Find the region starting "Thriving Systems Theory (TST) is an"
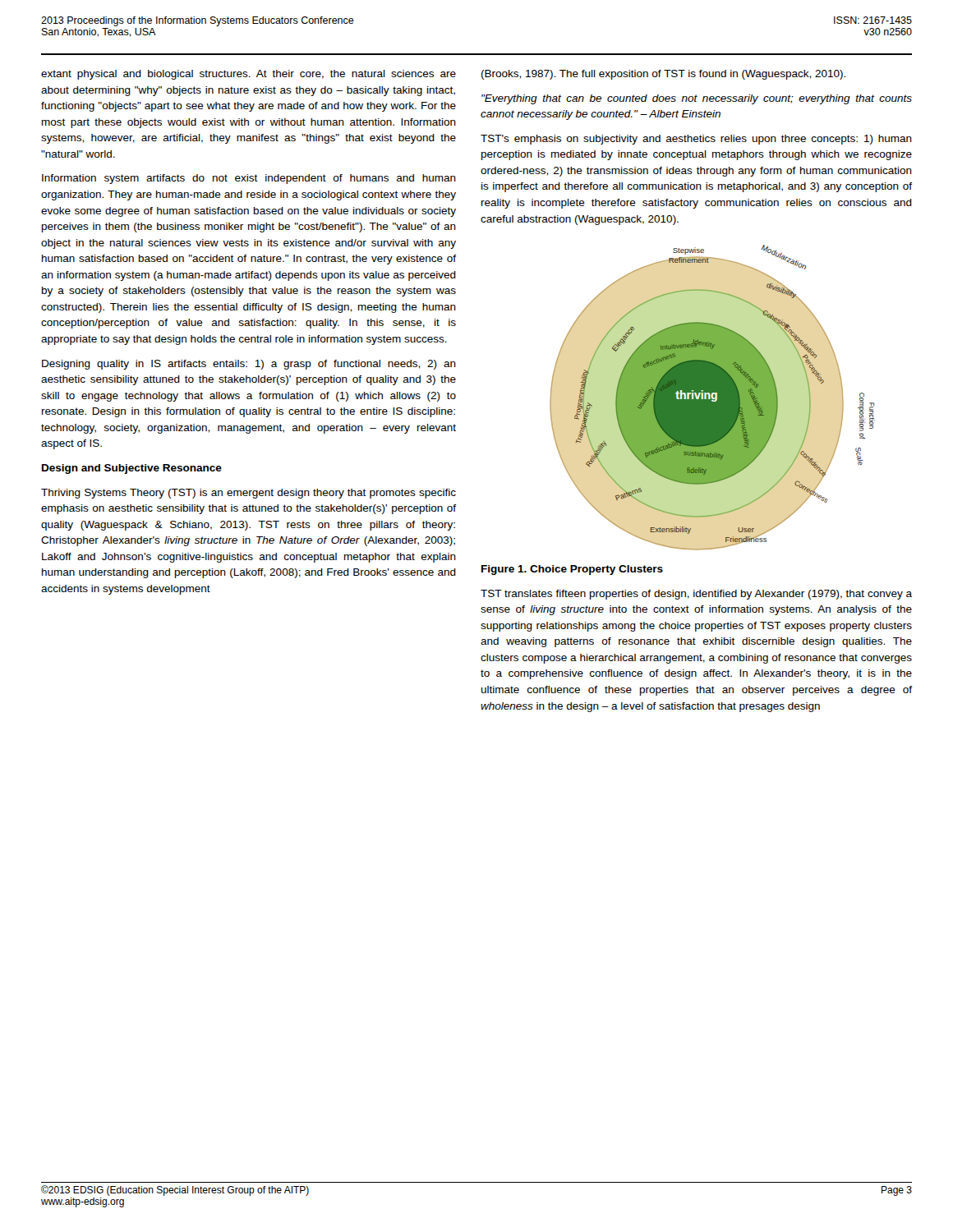953x1232 pixels. coord(248,540)
